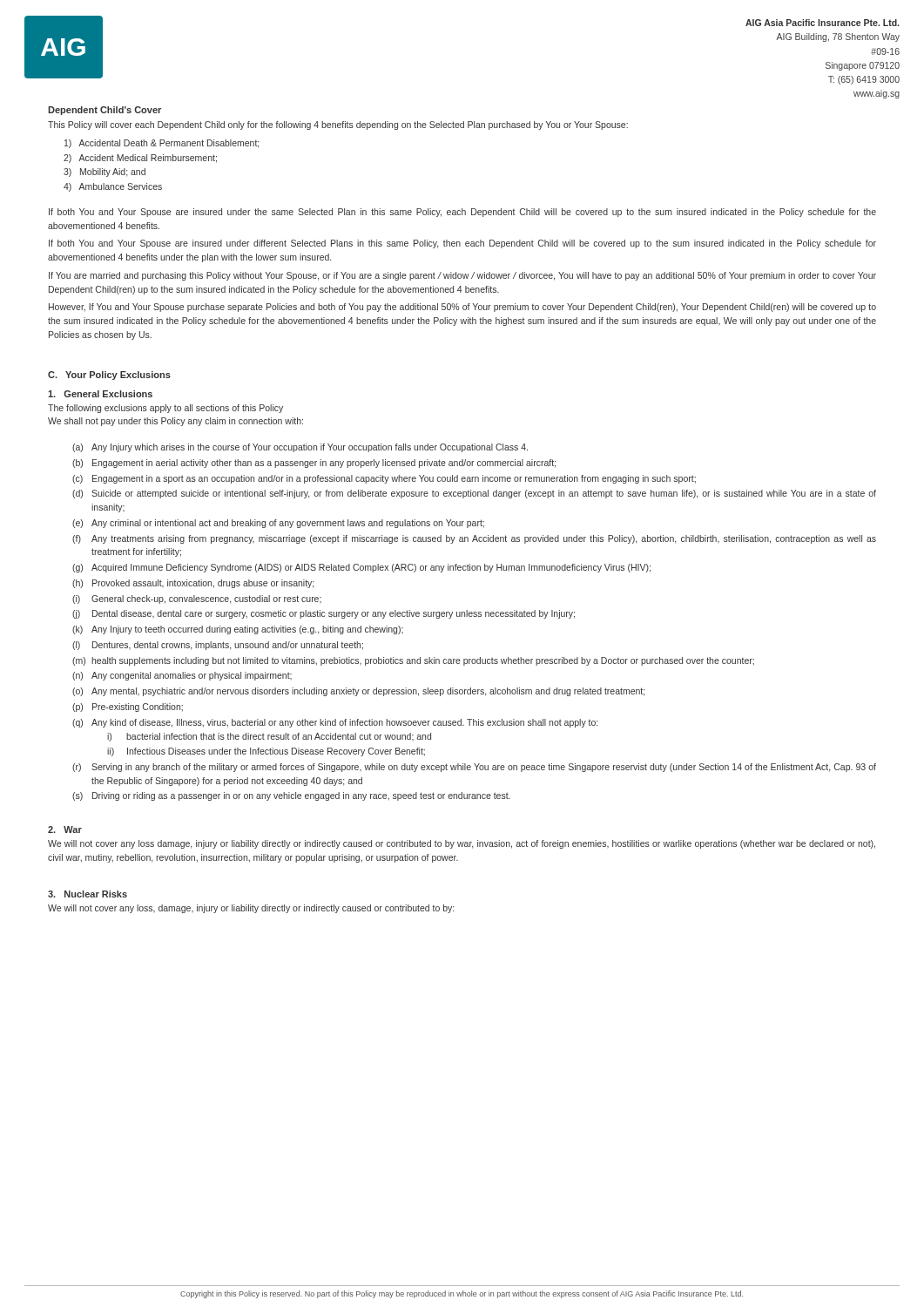Find the block starting "(m)health supplements including but not limited"
Viewport: 924px width, 1307px height.
tap(413, 661)
